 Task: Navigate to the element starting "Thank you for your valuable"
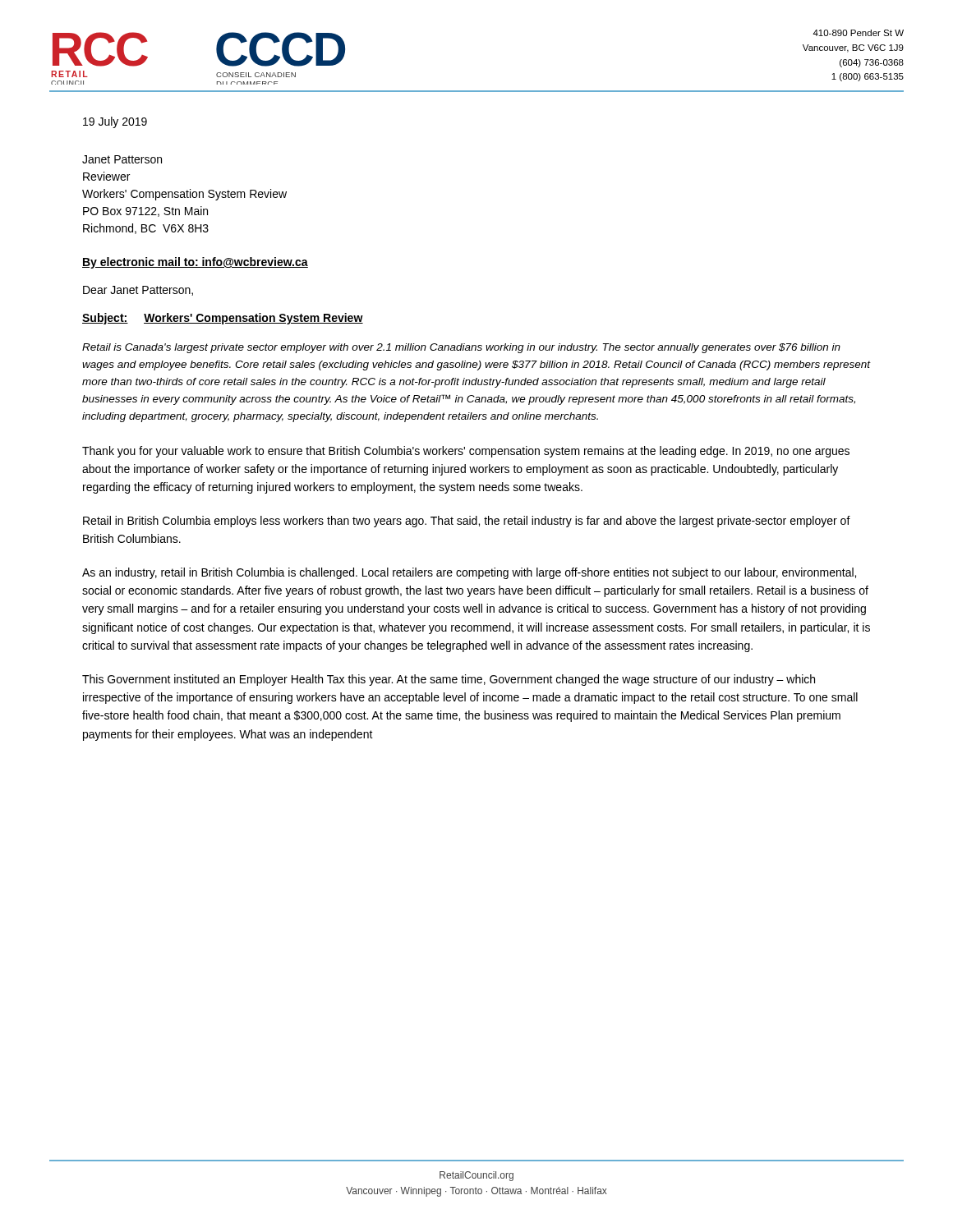(x=466, y=469)
